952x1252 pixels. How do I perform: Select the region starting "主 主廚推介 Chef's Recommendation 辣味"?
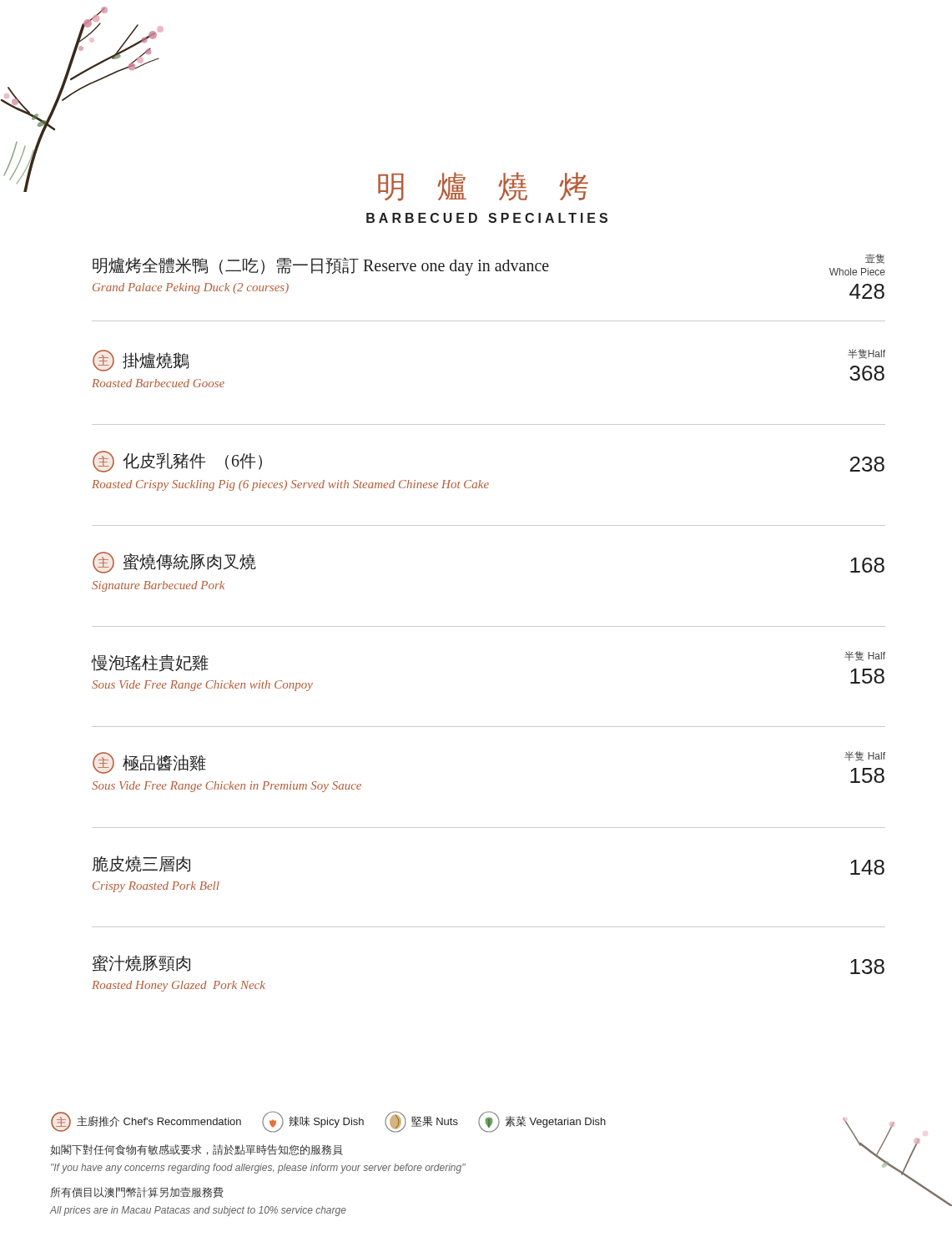tap(328, 1122)
